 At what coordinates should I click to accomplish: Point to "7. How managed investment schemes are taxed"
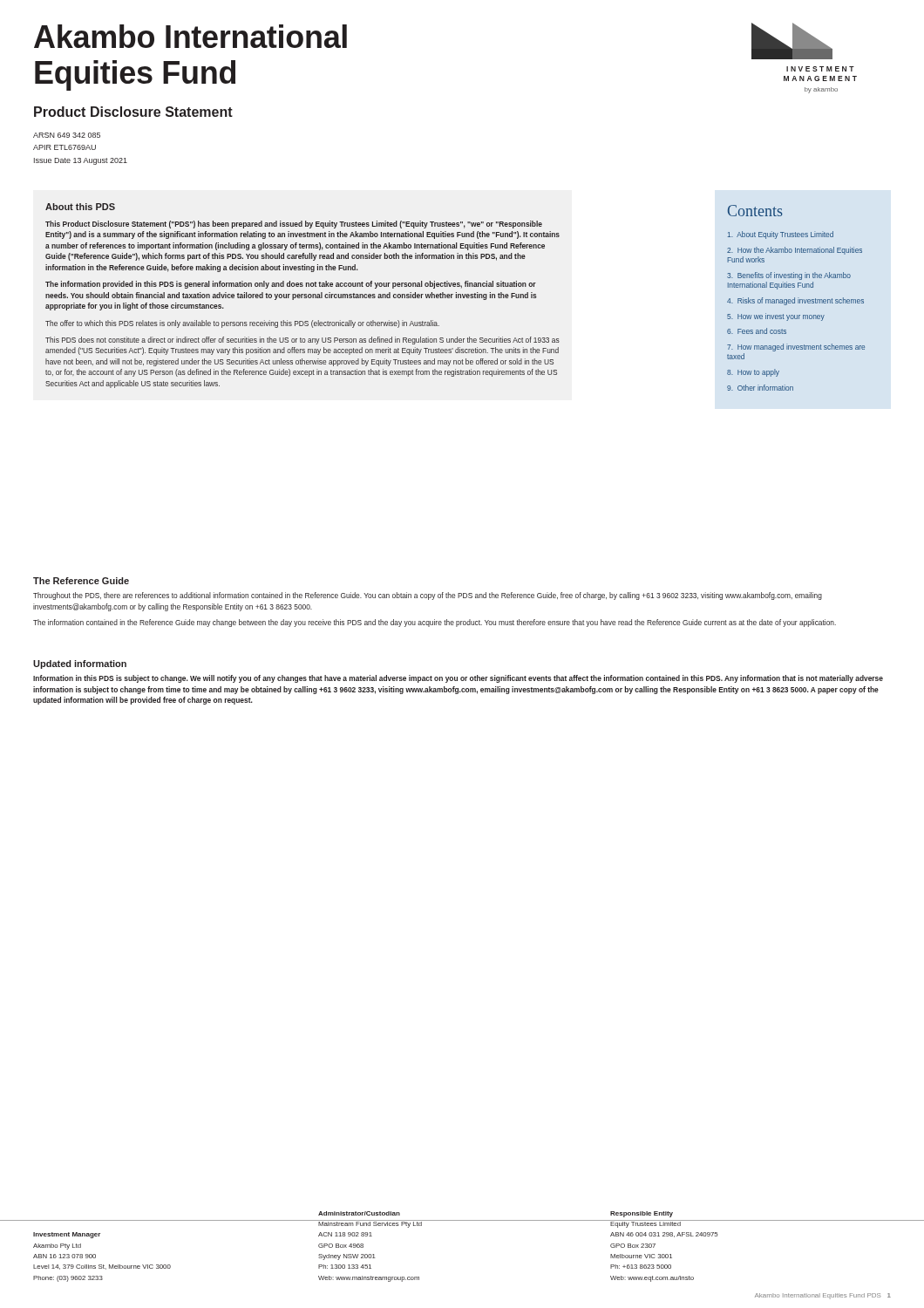(796, 352)
